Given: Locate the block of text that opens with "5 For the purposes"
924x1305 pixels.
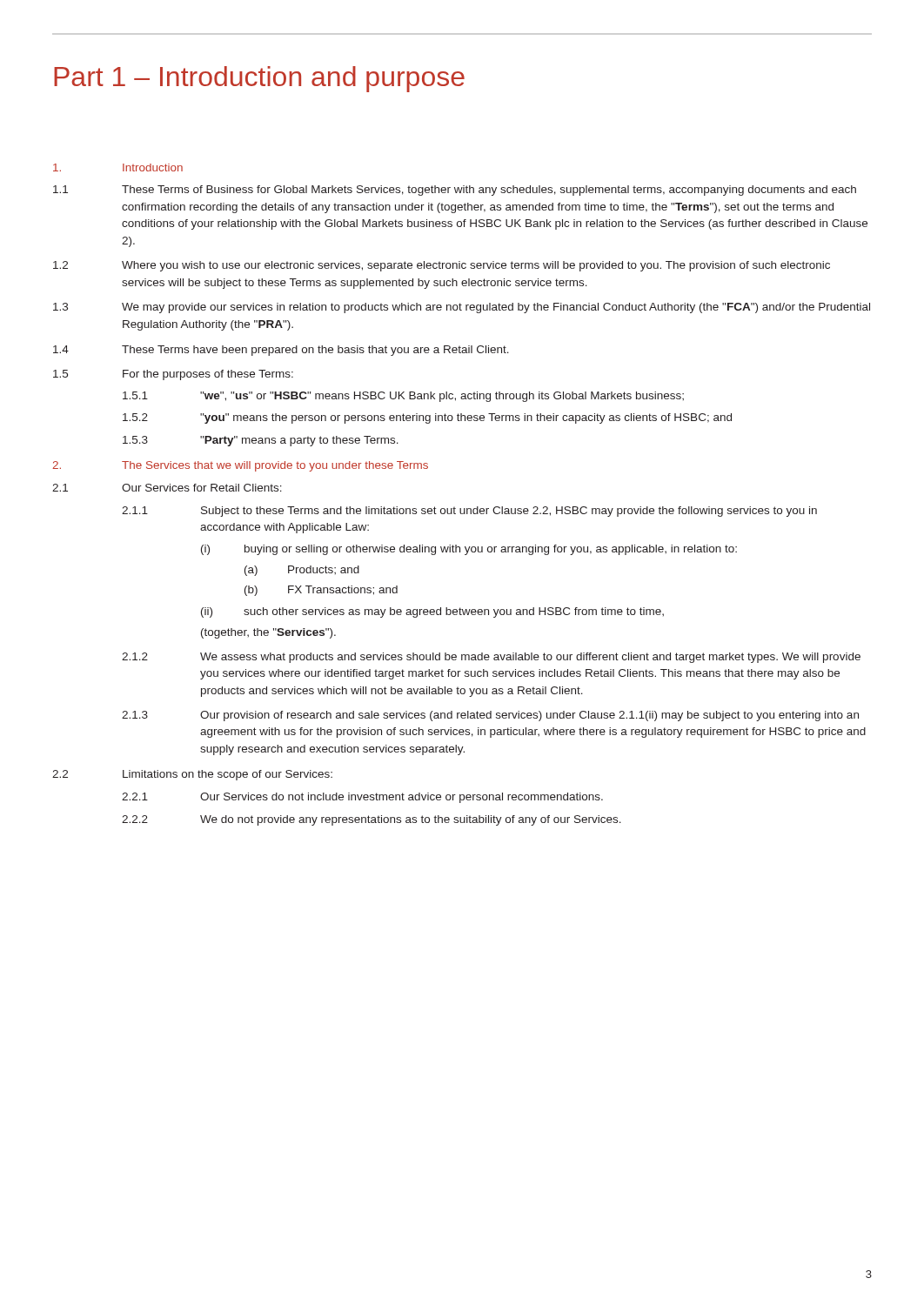Looking at the screenshot, I should (173, 375).
